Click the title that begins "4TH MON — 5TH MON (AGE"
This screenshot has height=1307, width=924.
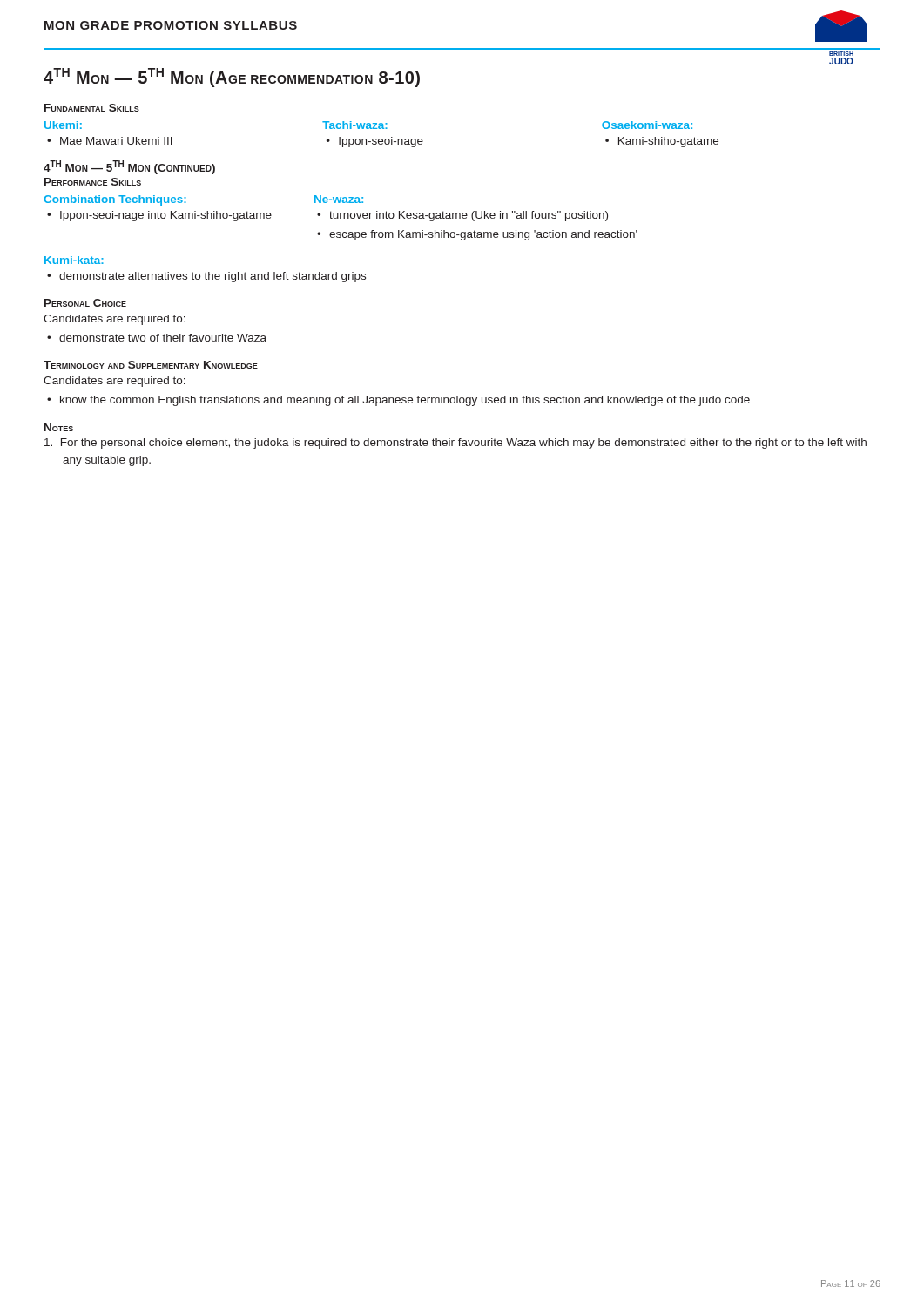(232, 76)
